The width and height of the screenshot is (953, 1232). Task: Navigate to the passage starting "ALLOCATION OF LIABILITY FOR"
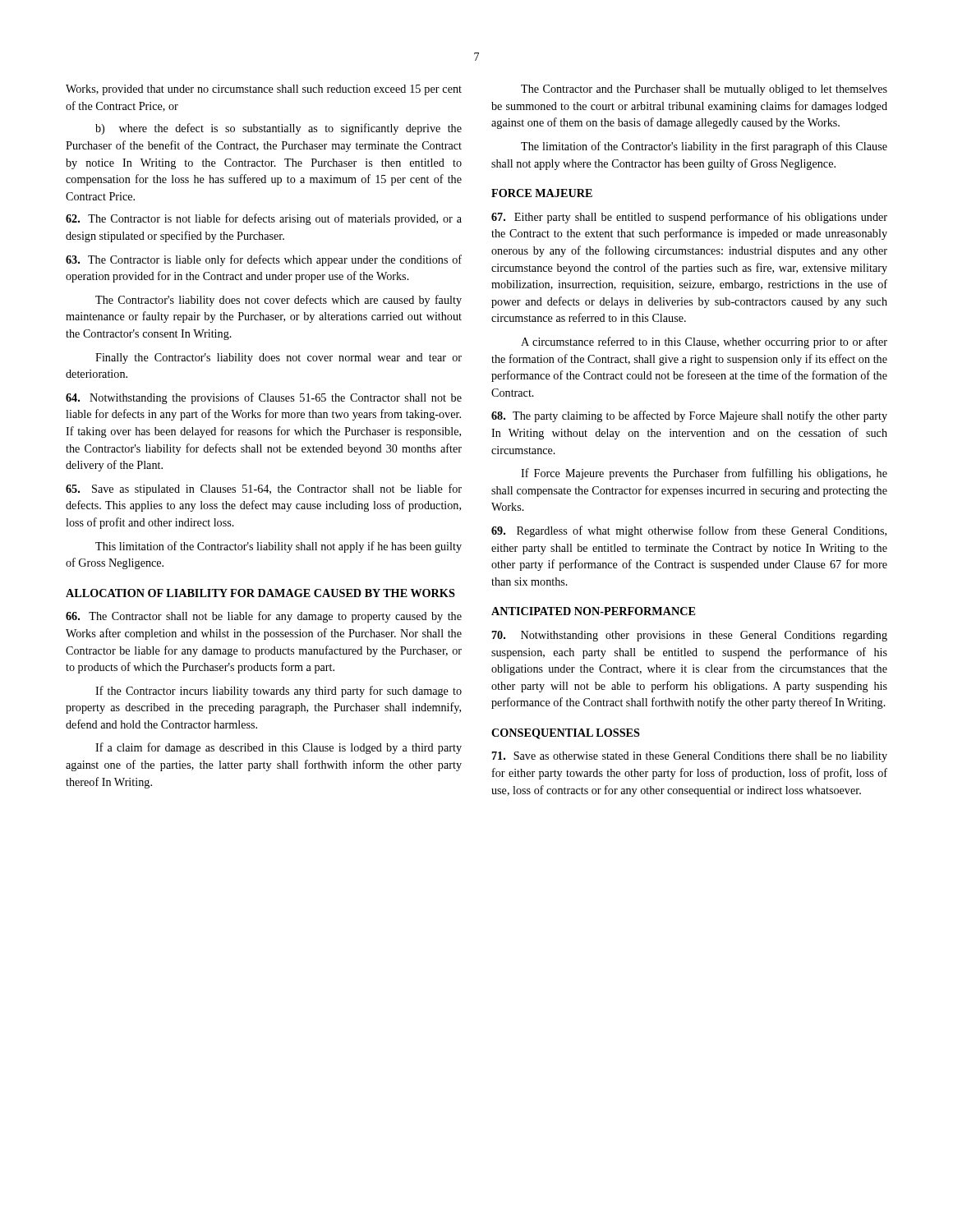pyautogui.click(x=260, y=593)
